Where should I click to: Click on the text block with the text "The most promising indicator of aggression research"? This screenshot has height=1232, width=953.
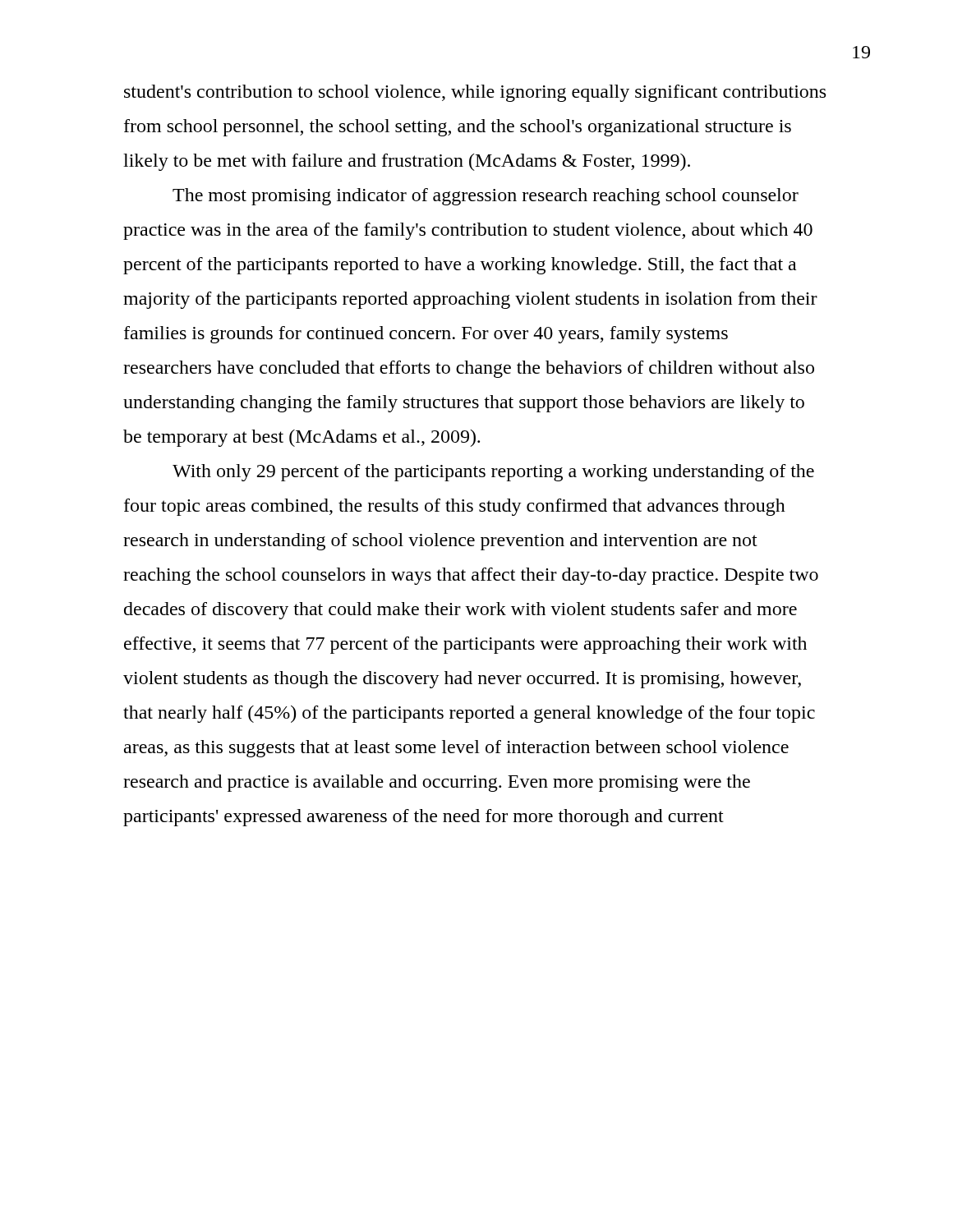pos(476,315)
